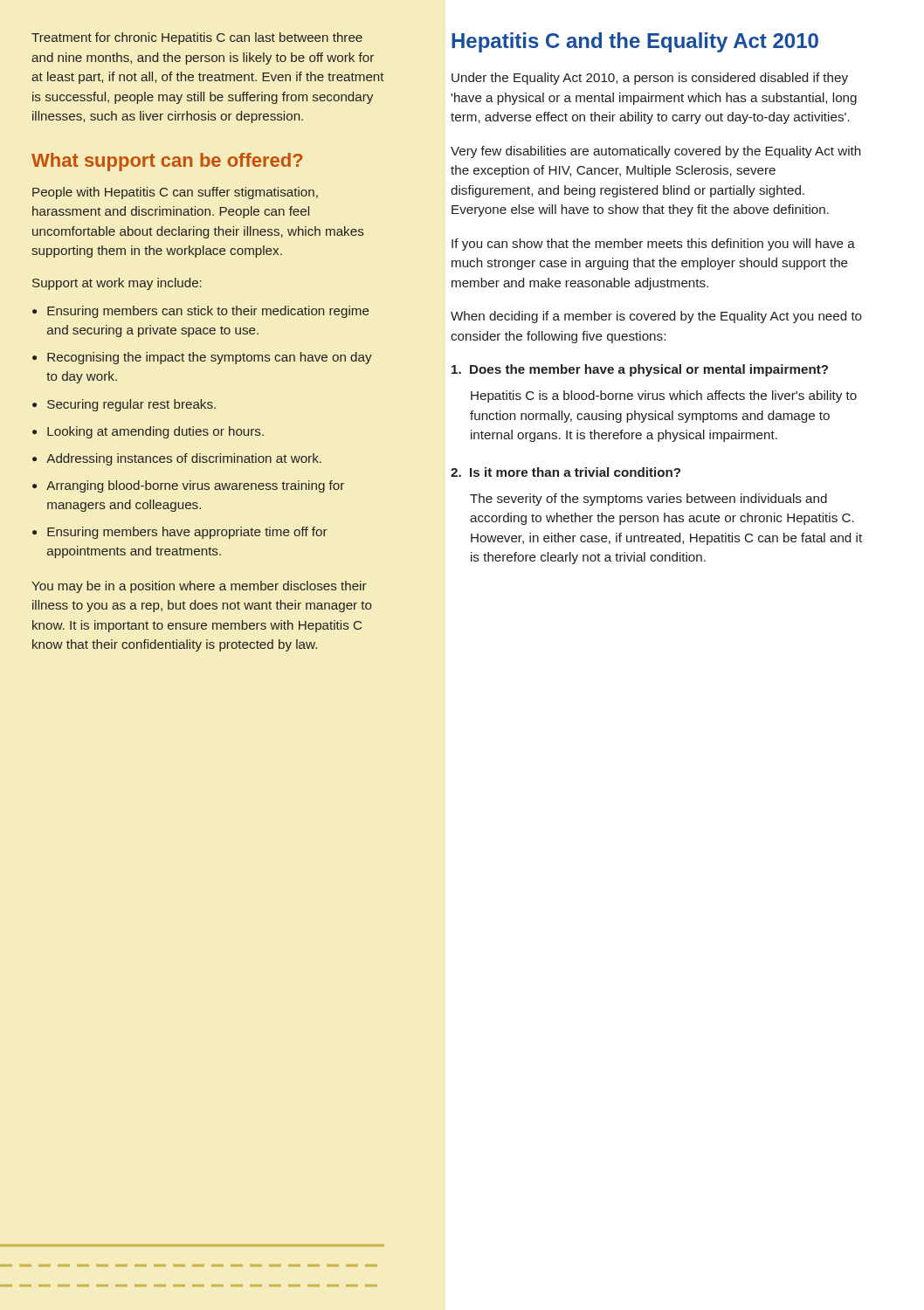This screenshot has width=924, height=1310.
Task: Find the text block containing "People with Hepatitis C can"
Action: click(198, 221)
